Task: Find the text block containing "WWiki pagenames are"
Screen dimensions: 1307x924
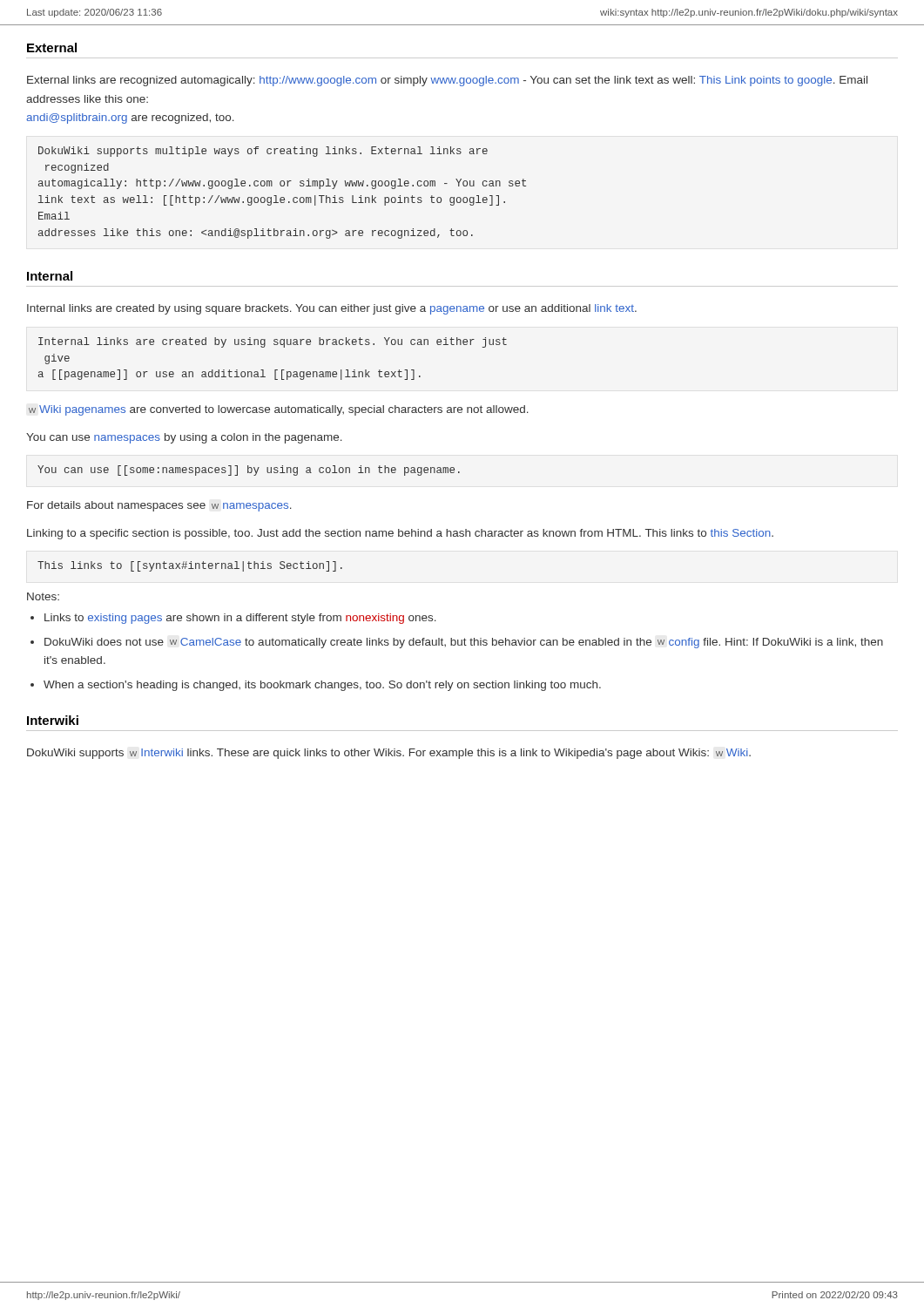Action: tap(278, 409)
